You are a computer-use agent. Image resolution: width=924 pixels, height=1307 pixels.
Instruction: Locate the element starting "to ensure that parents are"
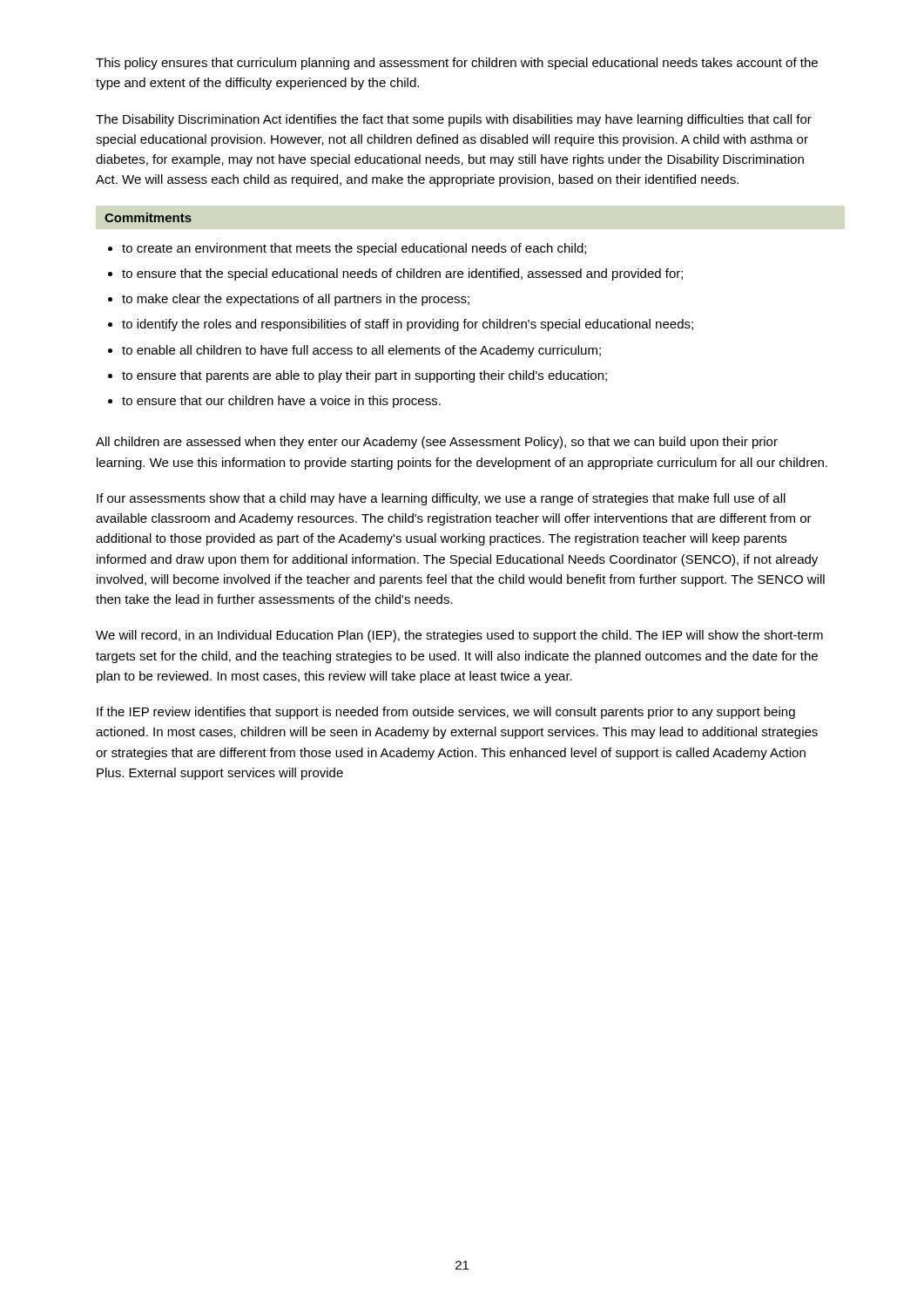[x=365, y=375]
